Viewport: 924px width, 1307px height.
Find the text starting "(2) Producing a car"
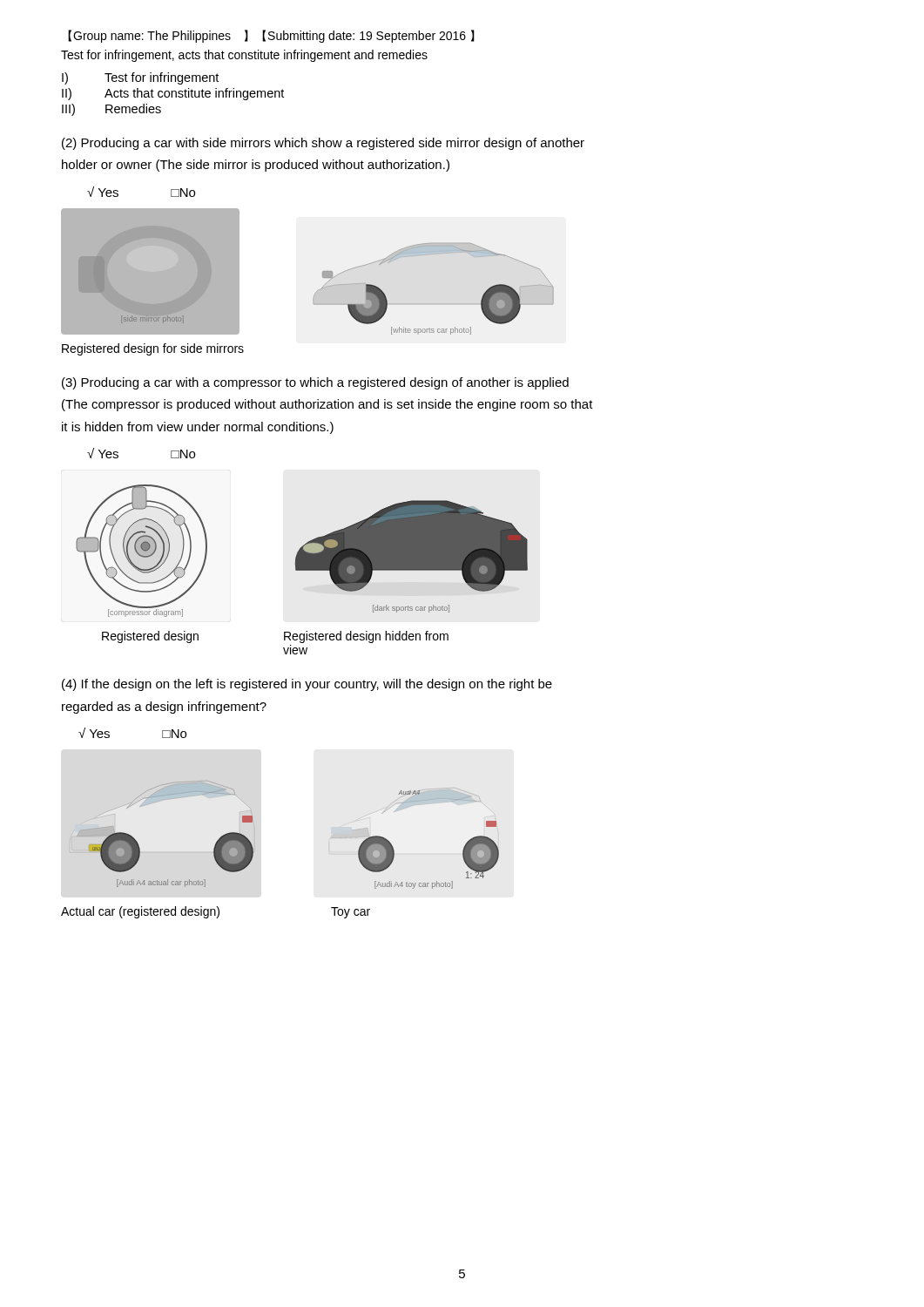pyautogui.click(x=323, y=153)
